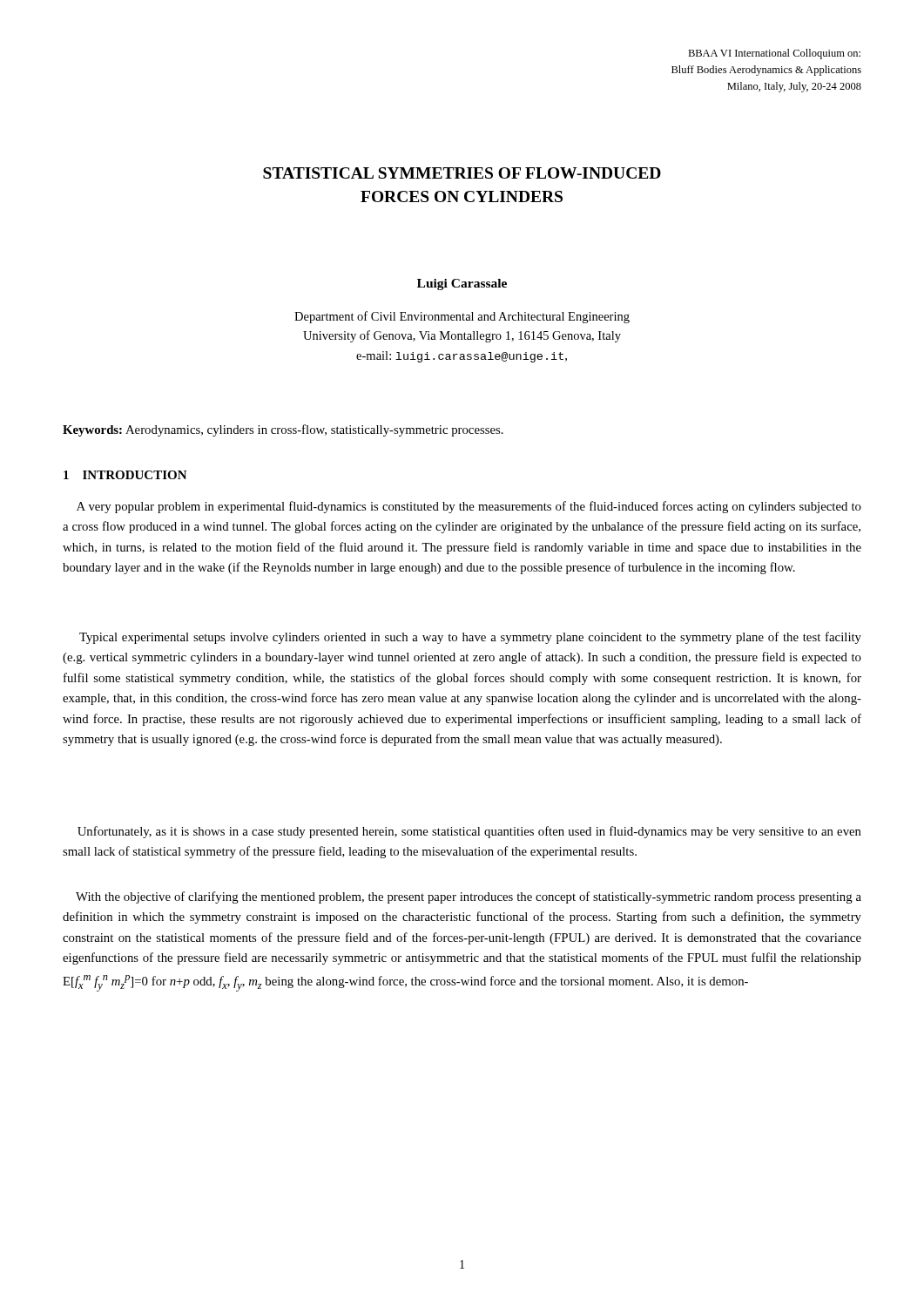Navigate to the block starting "Unfortunately, as it"
924x1307 pixels.
click(x=462, y=841)
